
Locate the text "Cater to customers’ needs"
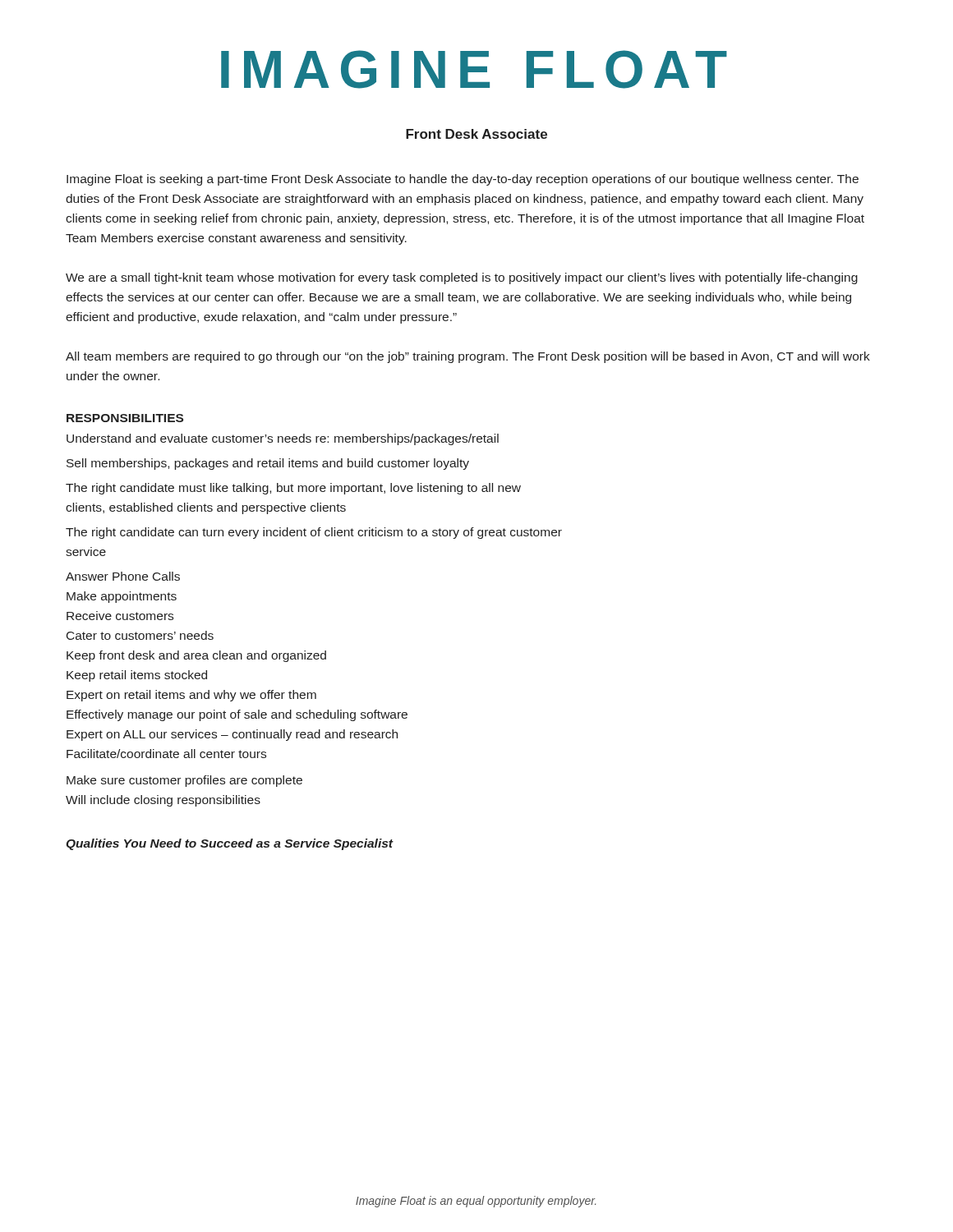(140, 636)
